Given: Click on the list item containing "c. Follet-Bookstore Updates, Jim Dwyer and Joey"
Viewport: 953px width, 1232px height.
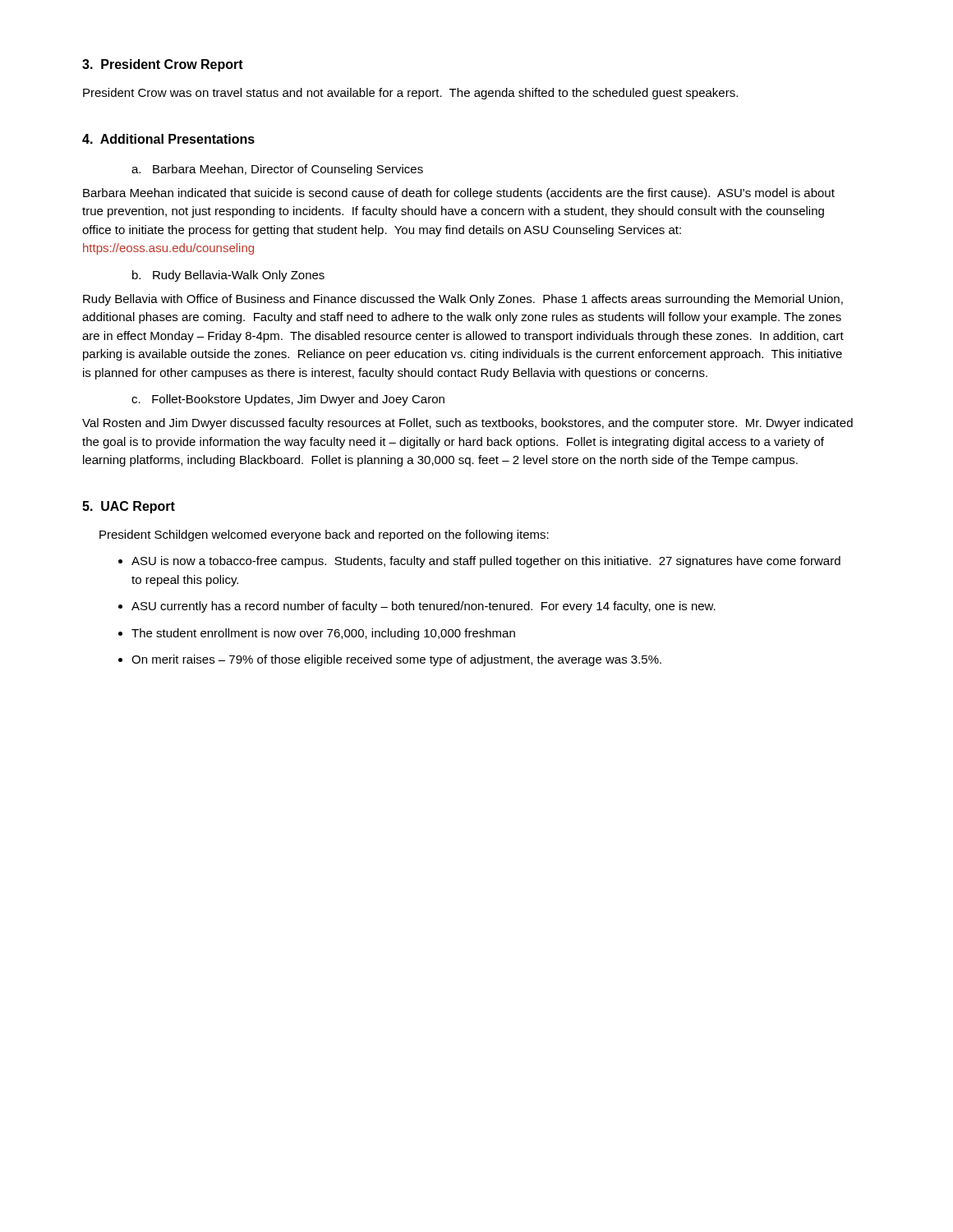Looking at the screenshot, I should click(x=288, y=399).
